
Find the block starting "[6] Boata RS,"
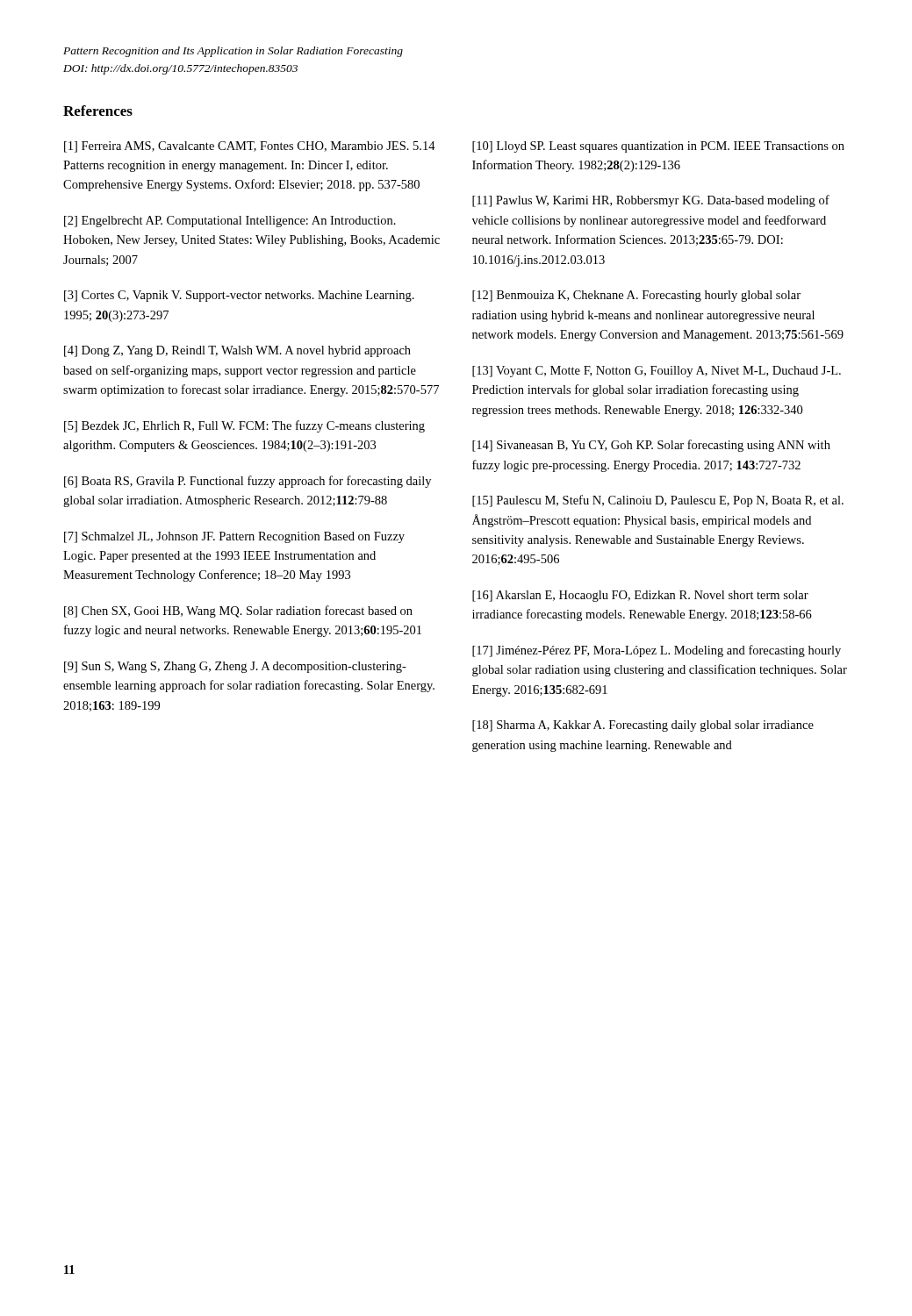coord(247,490)
